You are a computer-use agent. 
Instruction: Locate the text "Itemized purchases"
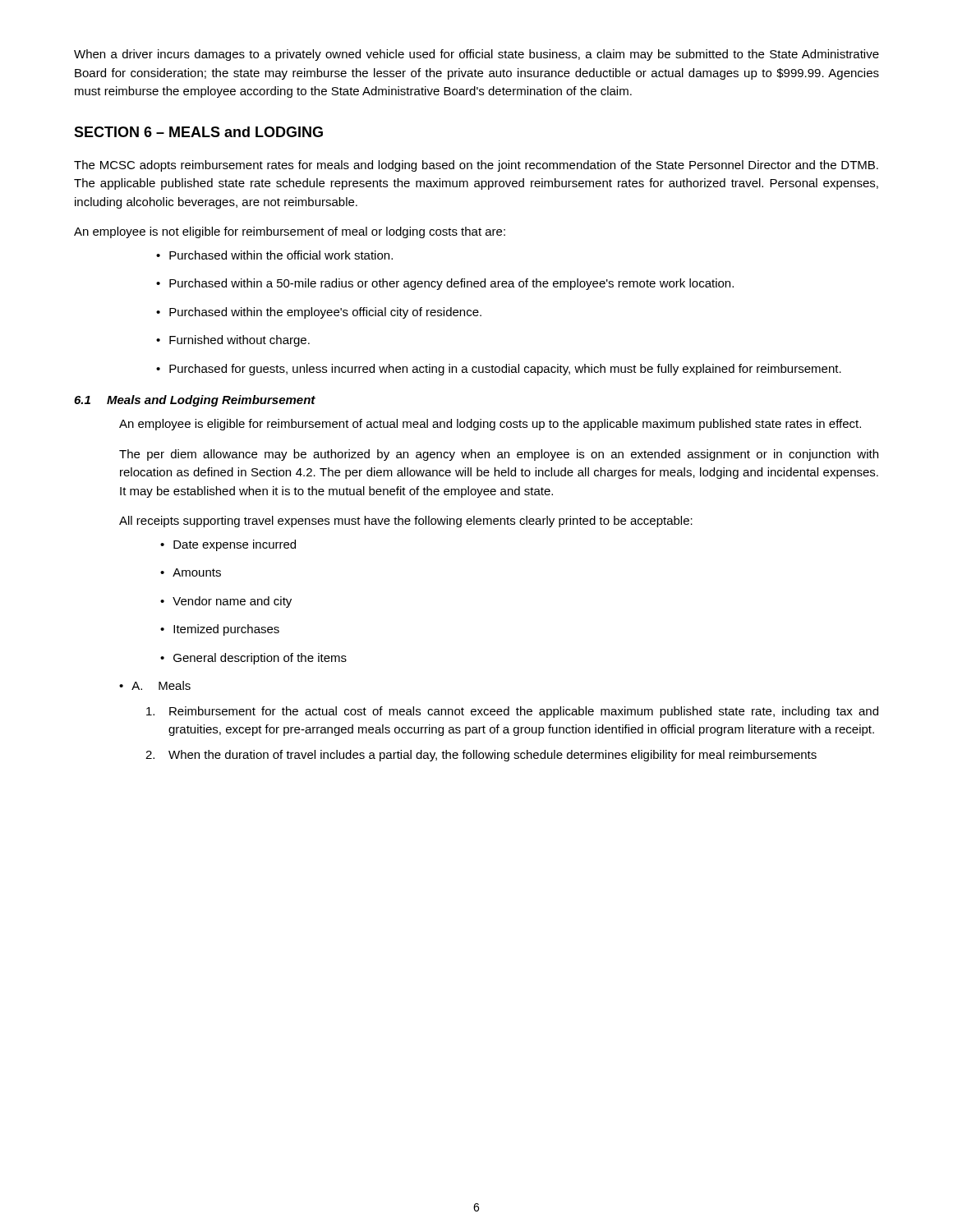[x=220, y=630]
